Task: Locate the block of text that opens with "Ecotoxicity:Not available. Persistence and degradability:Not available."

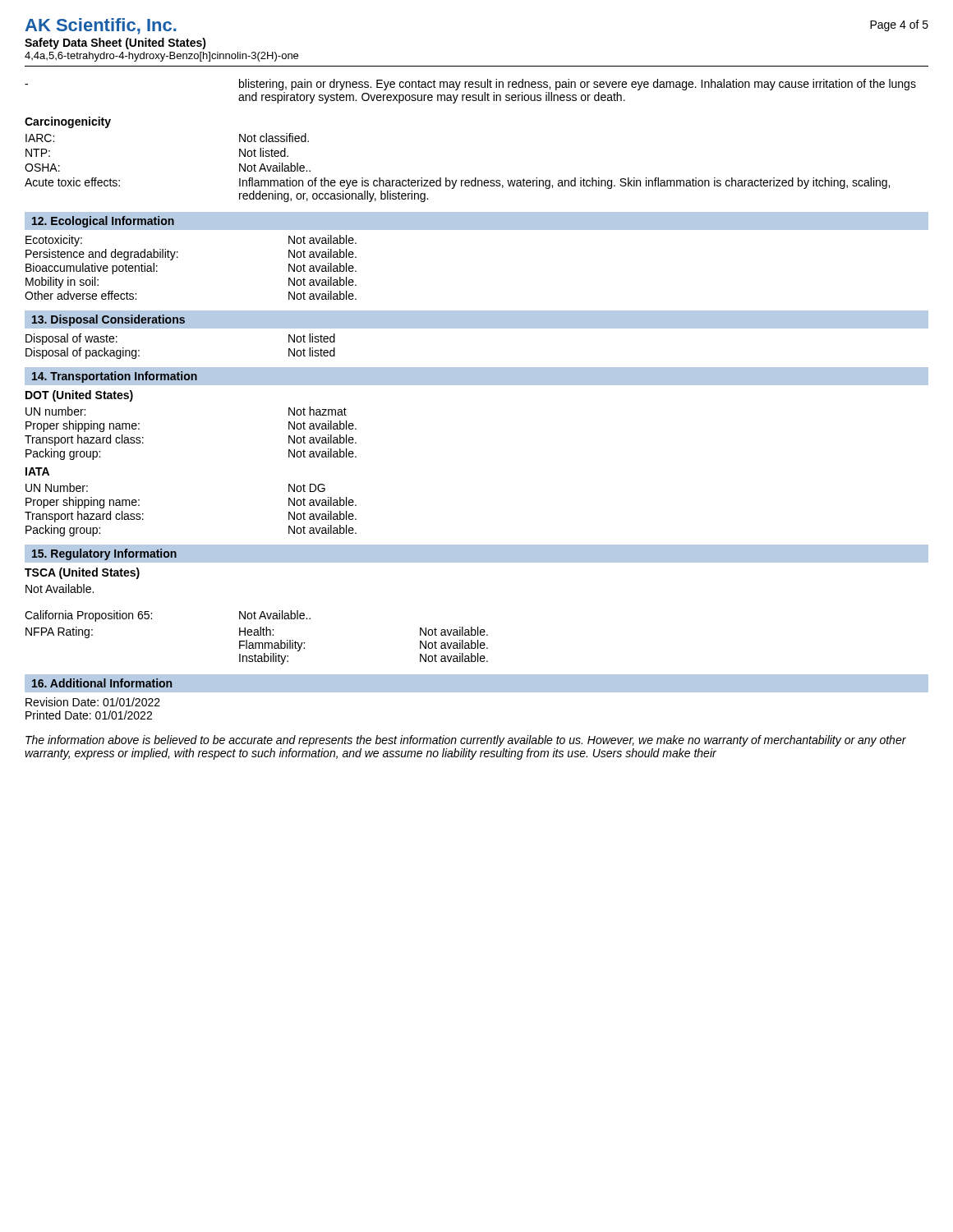Action: 58,240
